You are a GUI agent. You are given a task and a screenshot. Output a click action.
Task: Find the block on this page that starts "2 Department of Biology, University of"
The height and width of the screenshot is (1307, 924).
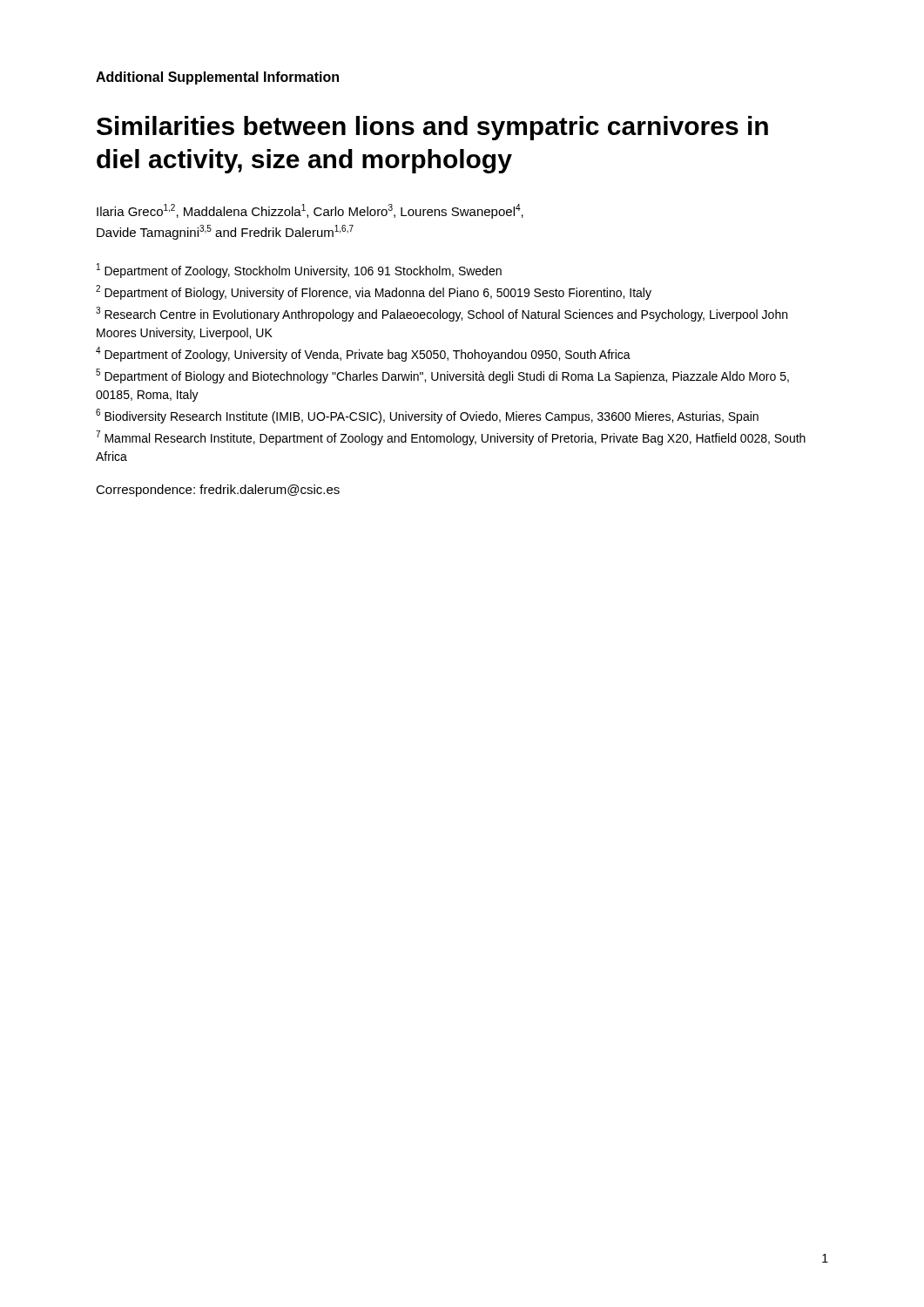point(374,292)
